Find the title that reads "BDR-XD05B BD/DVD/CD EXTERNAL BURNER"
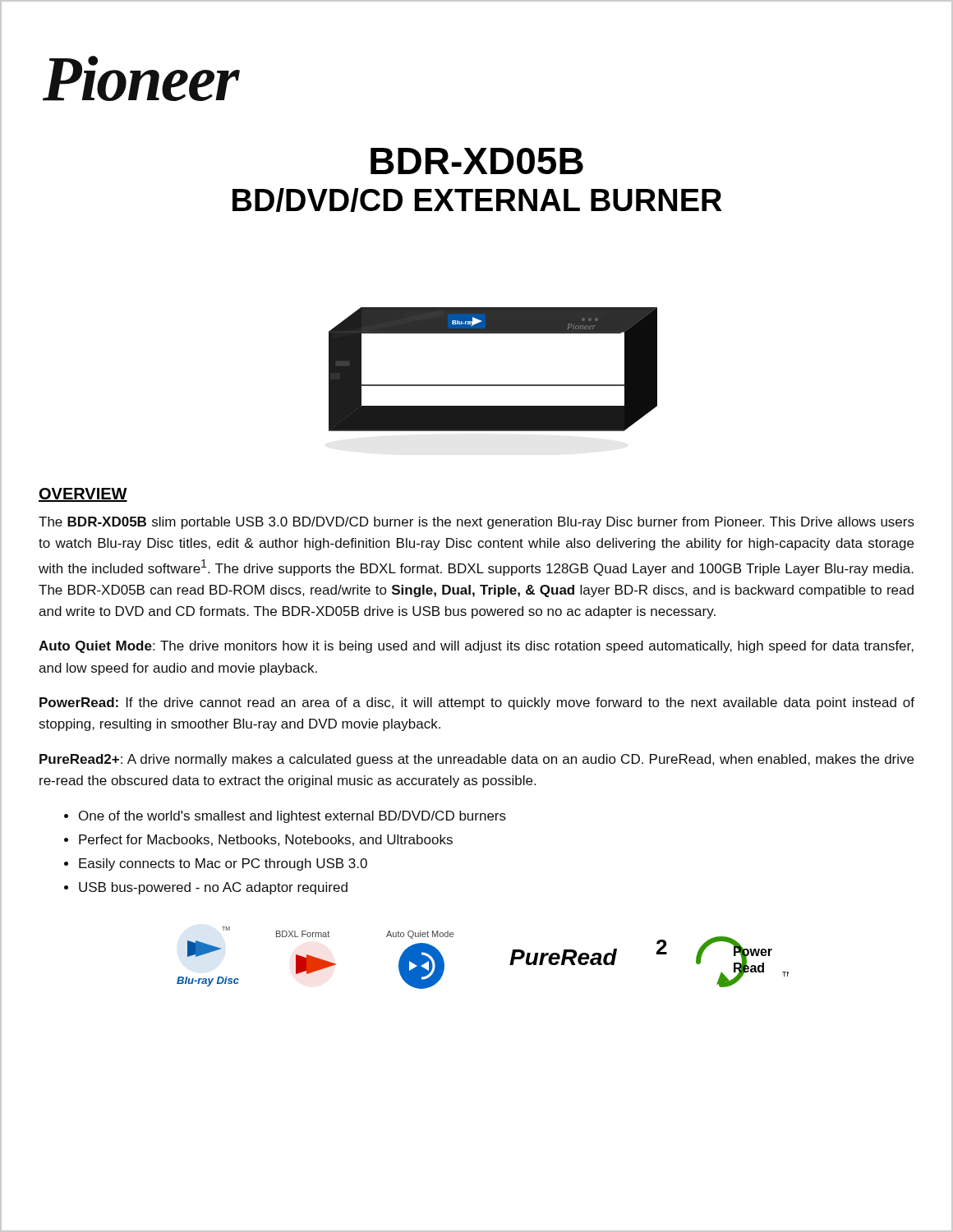Viewport: 953px width, 1232px height. pos(476,179)
